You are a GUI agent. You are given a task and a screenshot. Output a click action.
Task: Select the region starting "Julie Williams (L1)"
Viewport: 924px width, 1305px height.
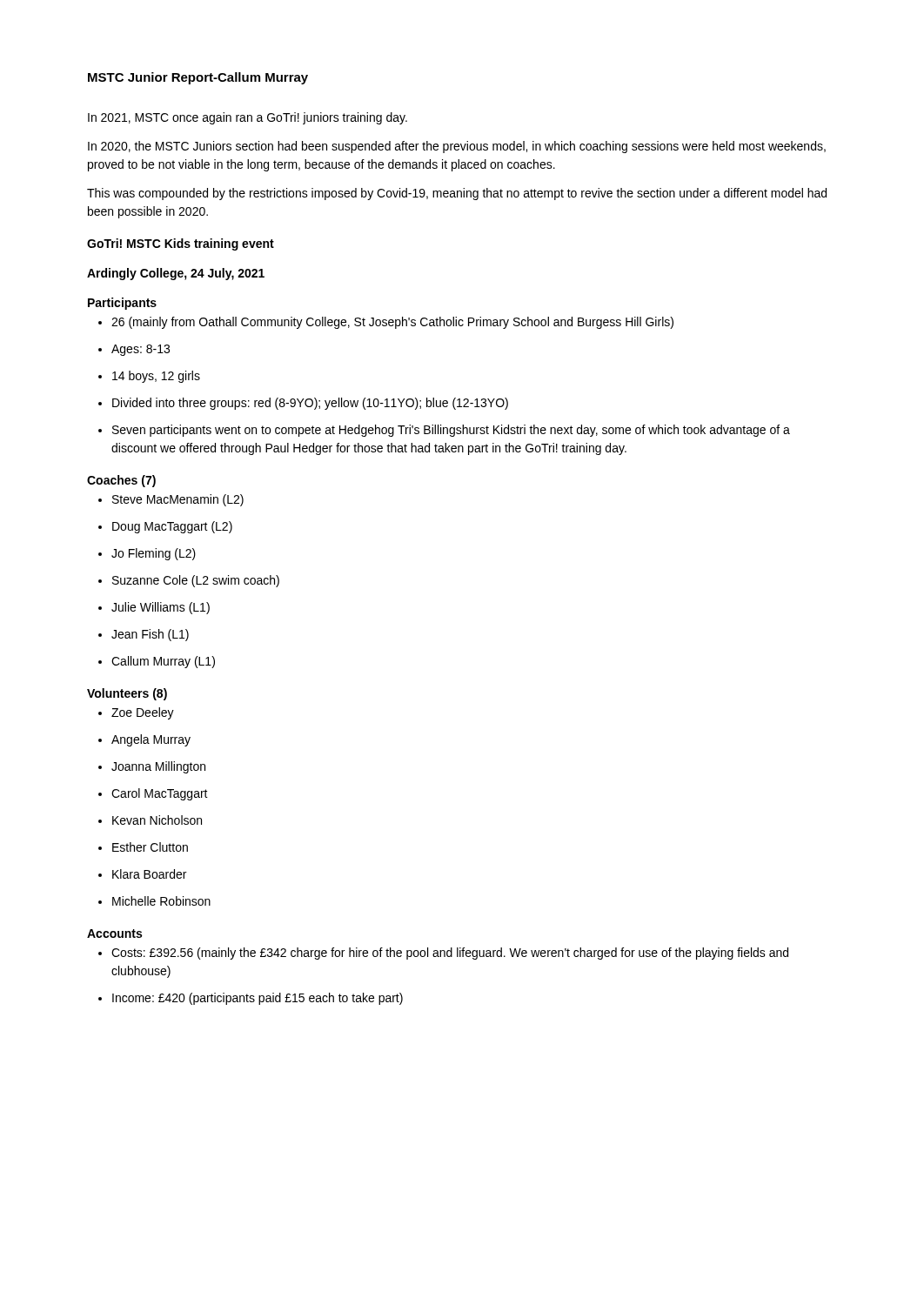154,608
